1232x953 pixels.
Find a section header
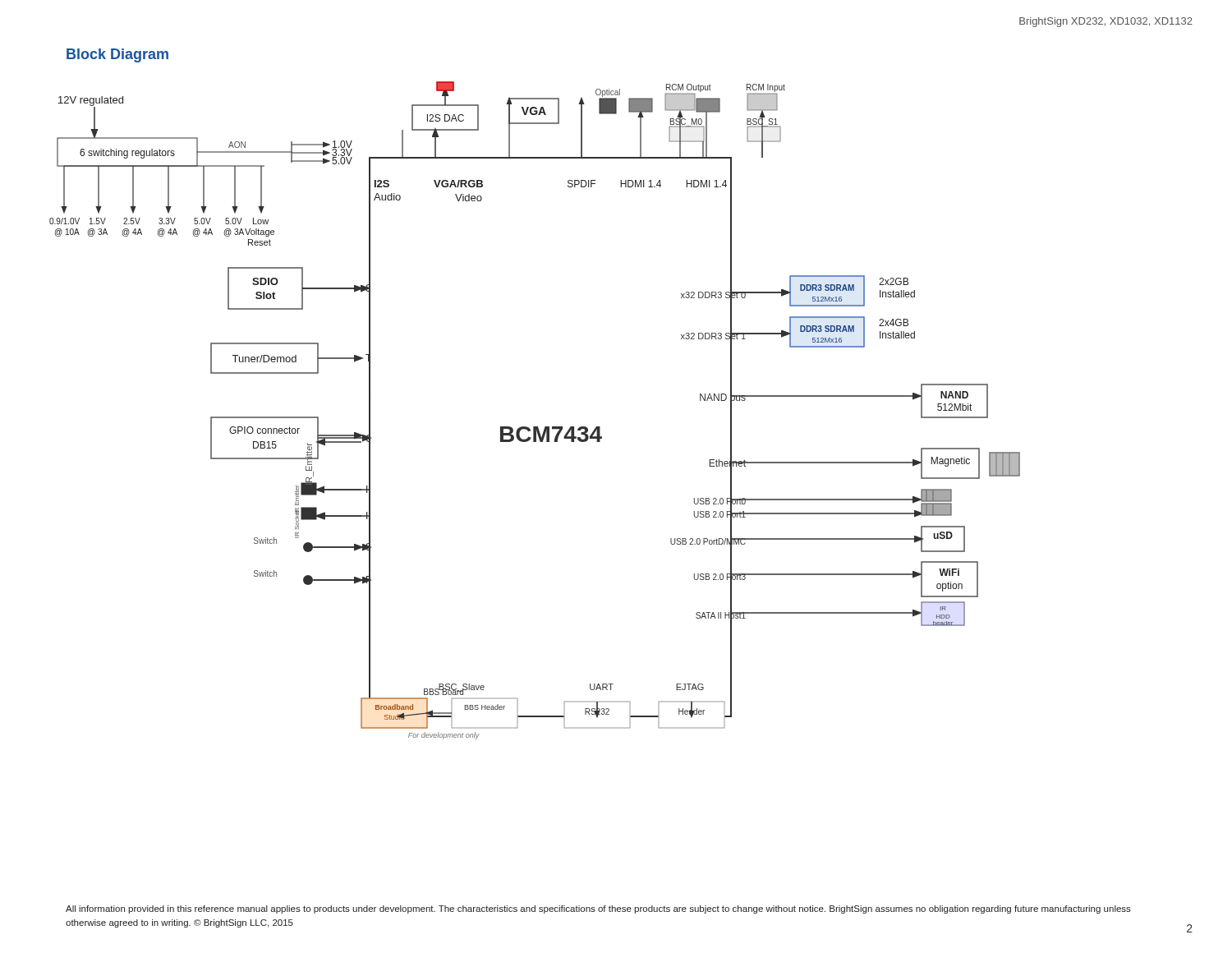pos(117,54)
